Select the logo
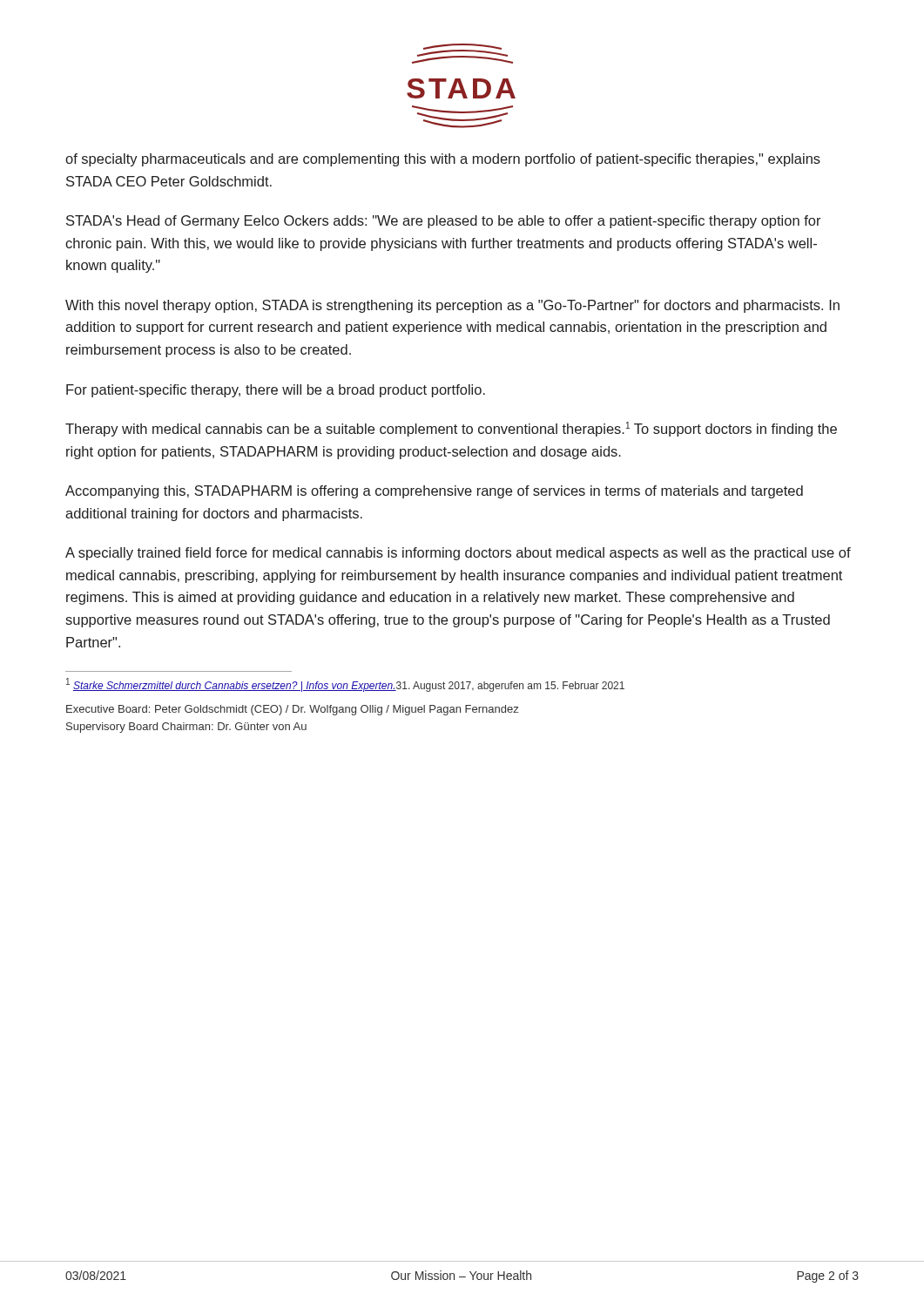Image resolution: width=924 pixels, height=1307 pixels. point(462,74)
